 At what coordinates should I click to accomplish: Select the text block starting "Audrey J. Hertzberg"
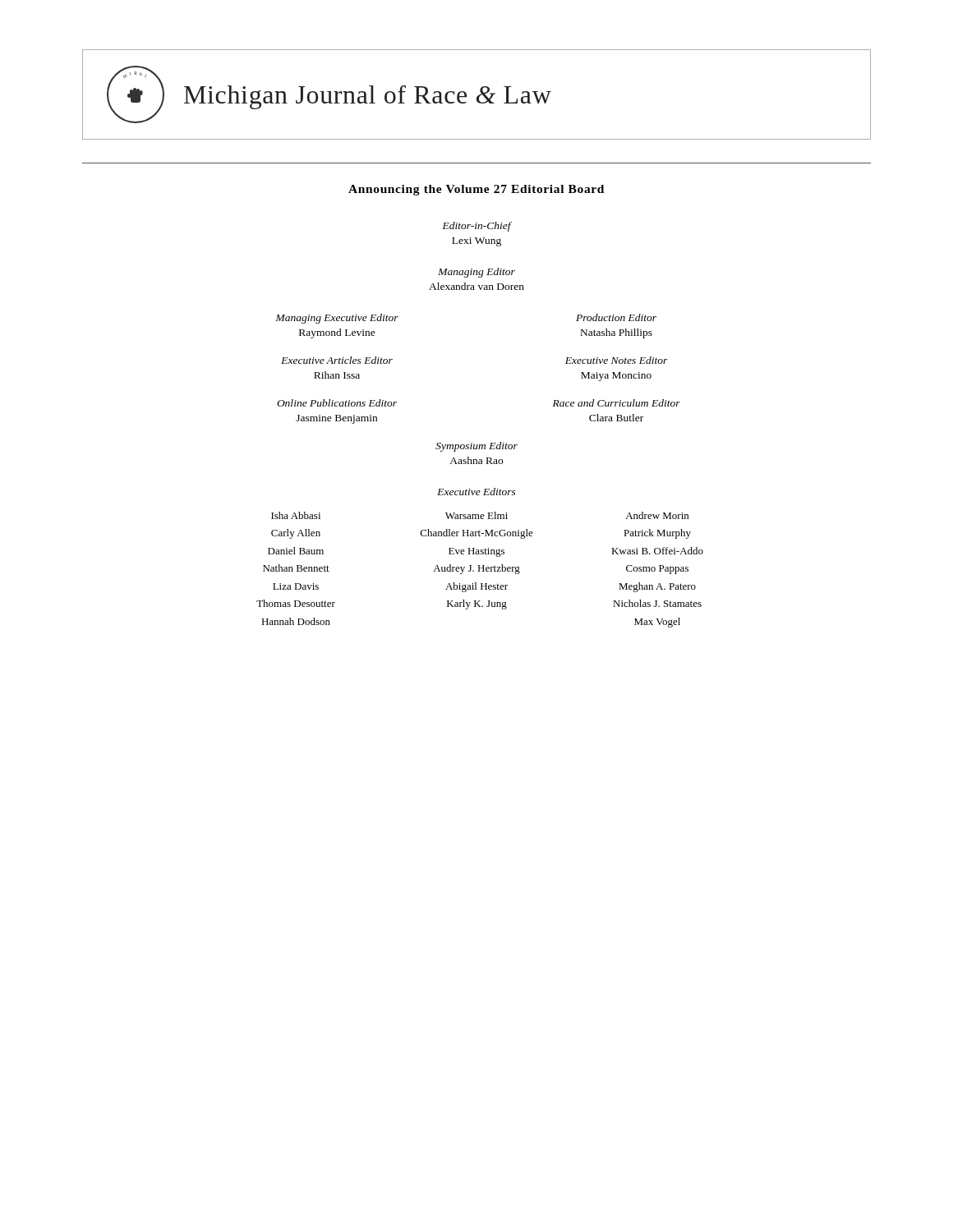point(476,568)
